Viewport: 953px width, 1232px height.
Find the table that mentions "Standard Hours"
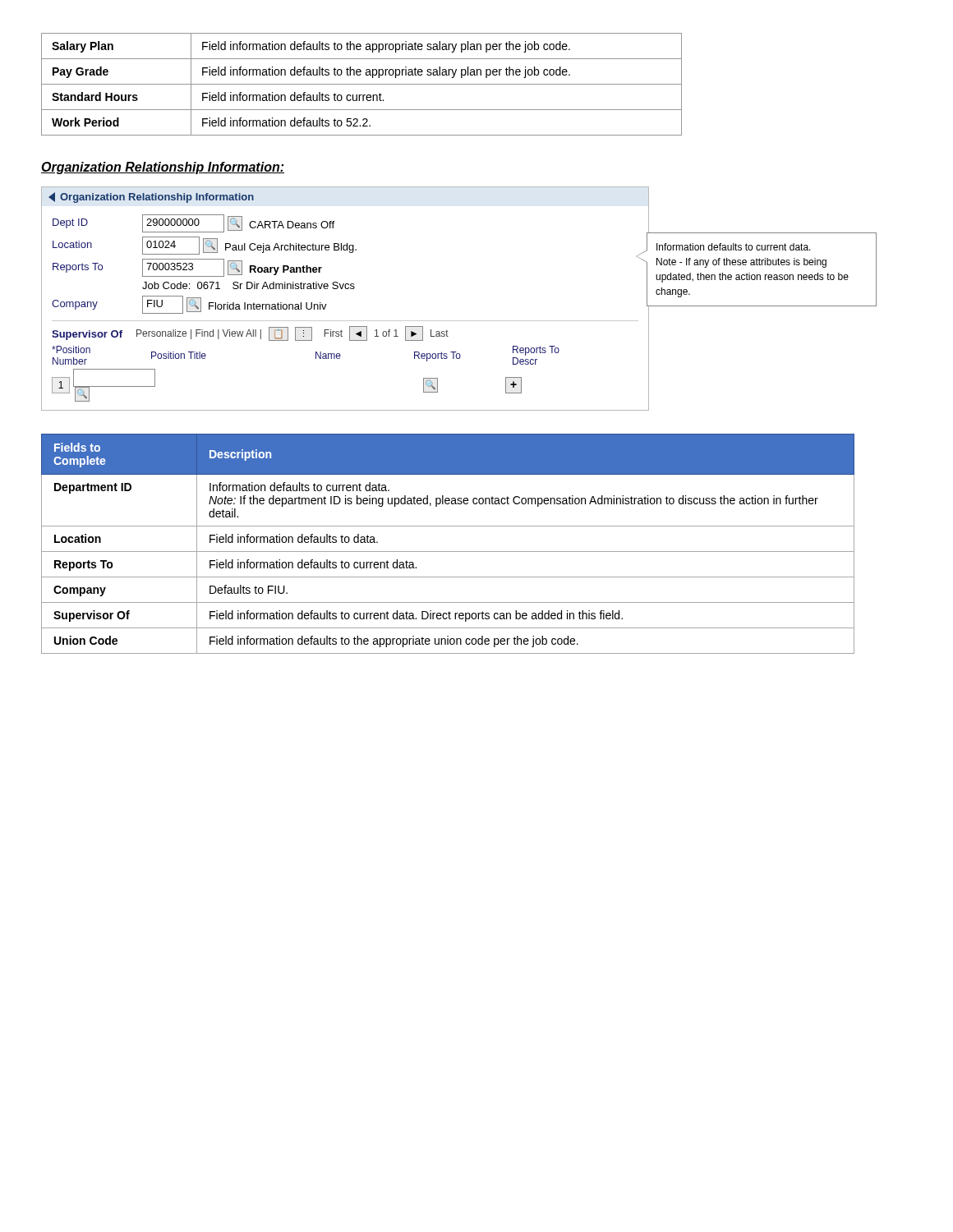(x=476, y=84)
